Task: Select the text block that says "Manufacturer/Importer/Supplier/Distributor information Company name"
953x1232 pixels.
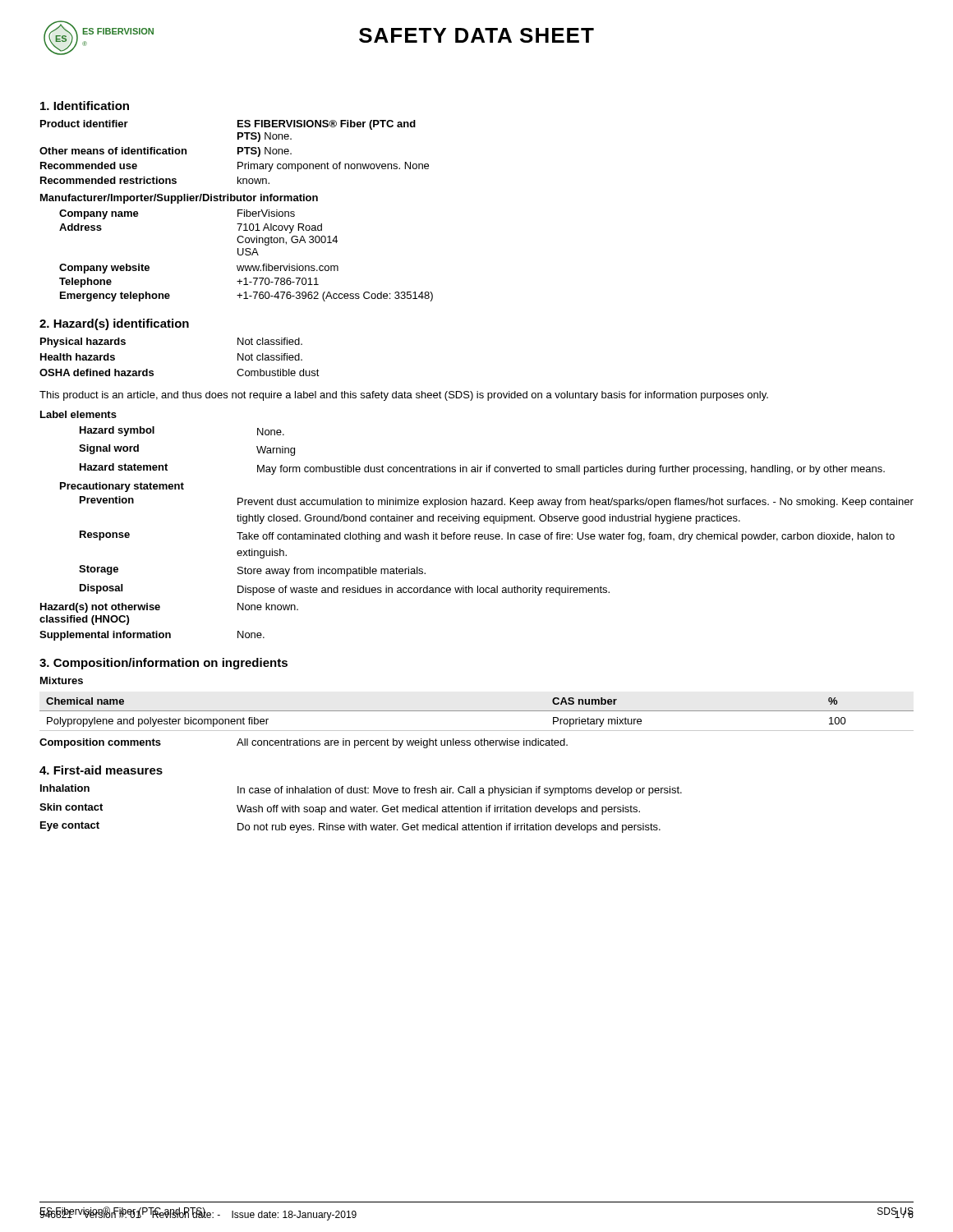Action: click(x=179, y=199)
